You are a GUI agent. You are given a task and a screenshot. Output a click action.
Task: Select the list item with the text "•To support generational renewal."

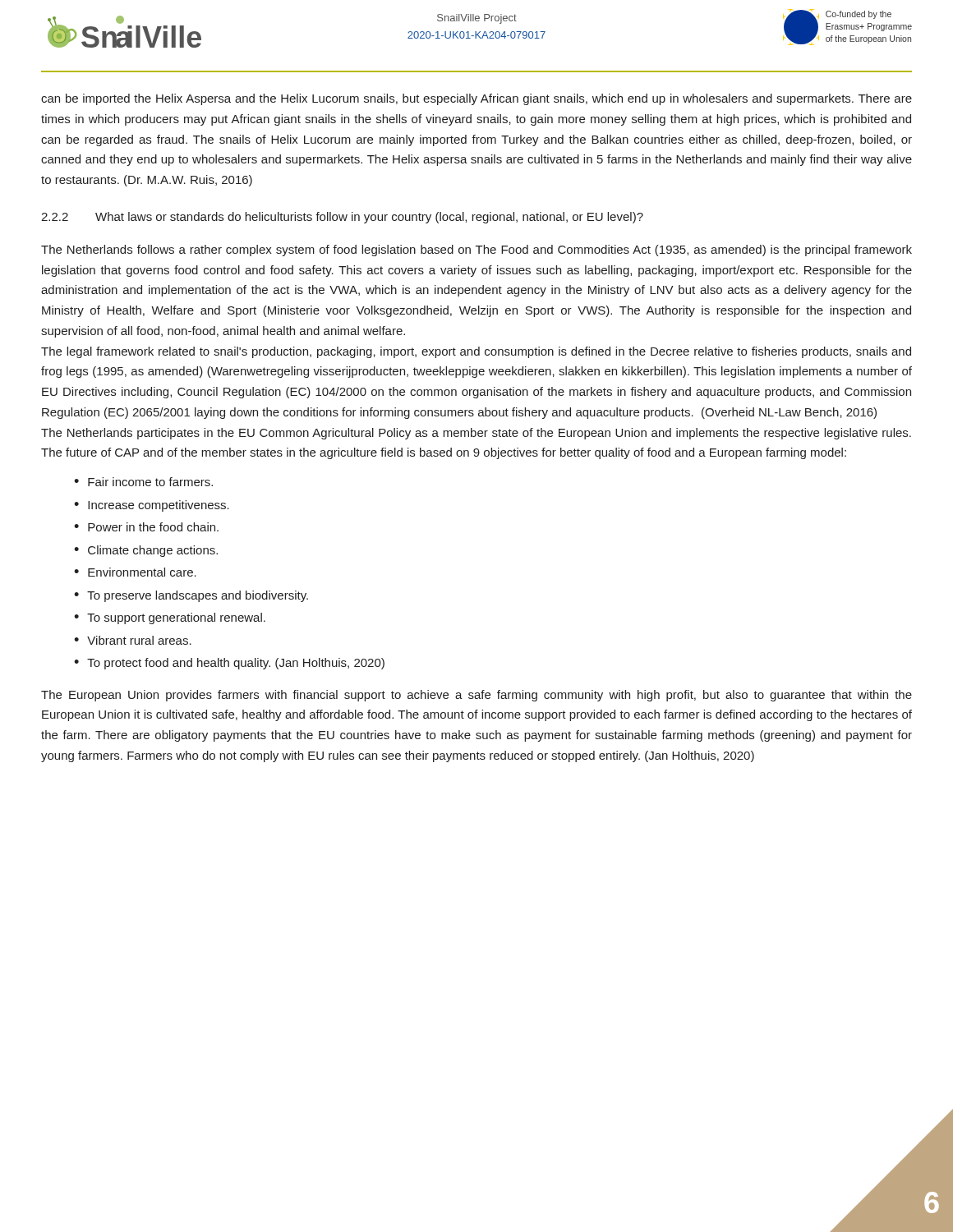(170, 617)
